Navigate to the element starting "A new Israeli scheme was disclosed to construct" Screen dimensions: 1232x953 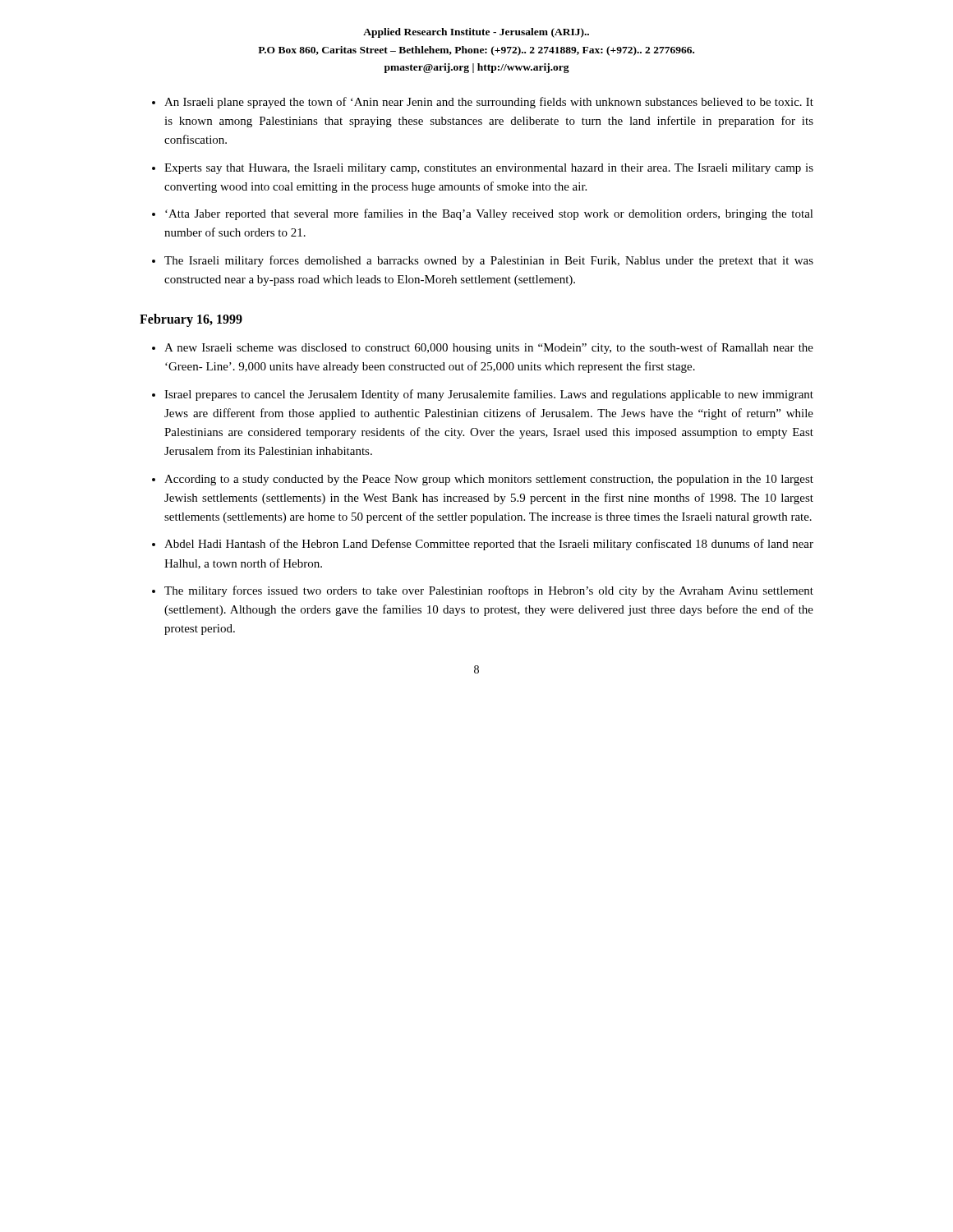[x=489, y=357]
